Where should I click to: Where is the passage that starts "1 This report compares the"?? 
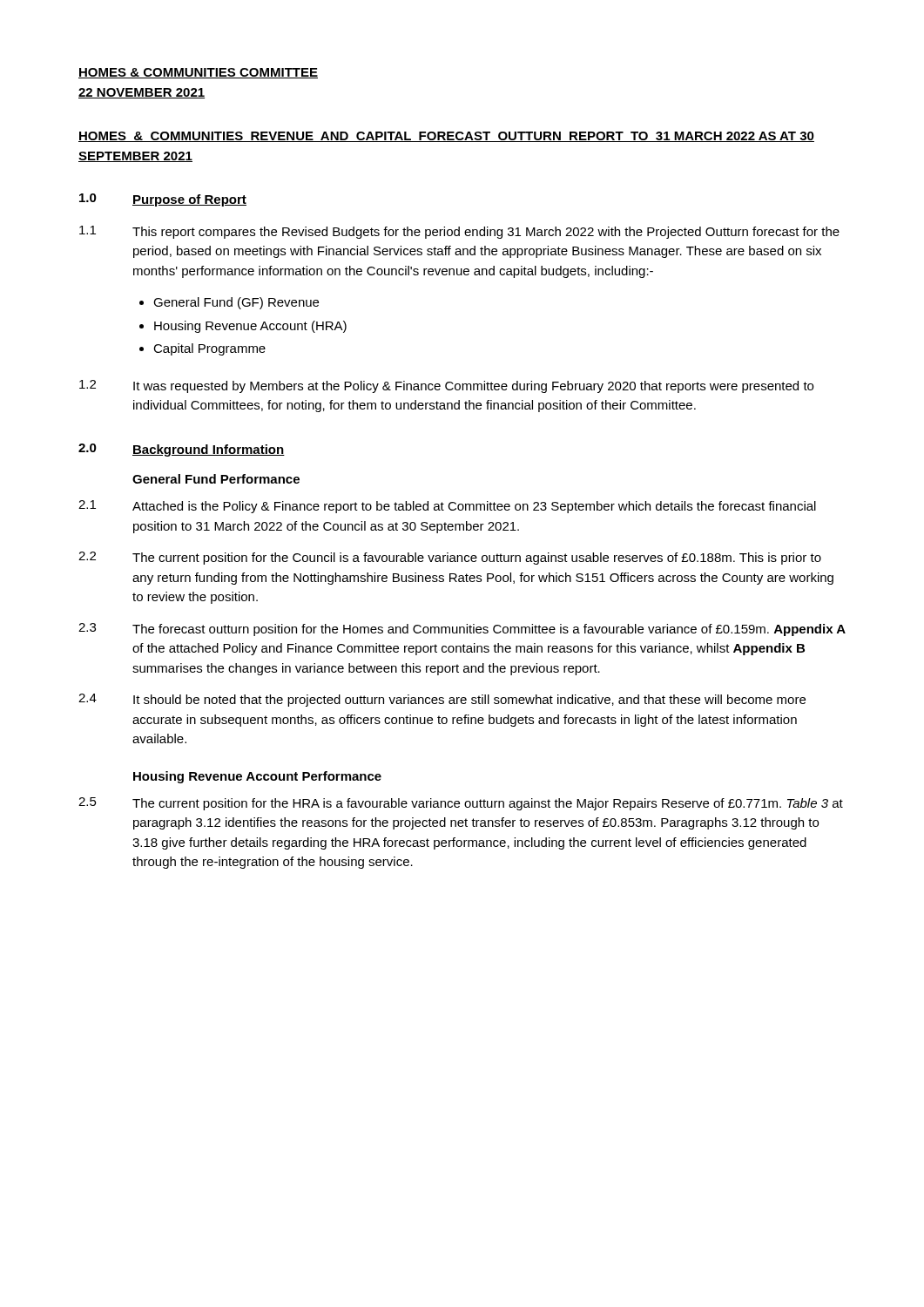459,232
